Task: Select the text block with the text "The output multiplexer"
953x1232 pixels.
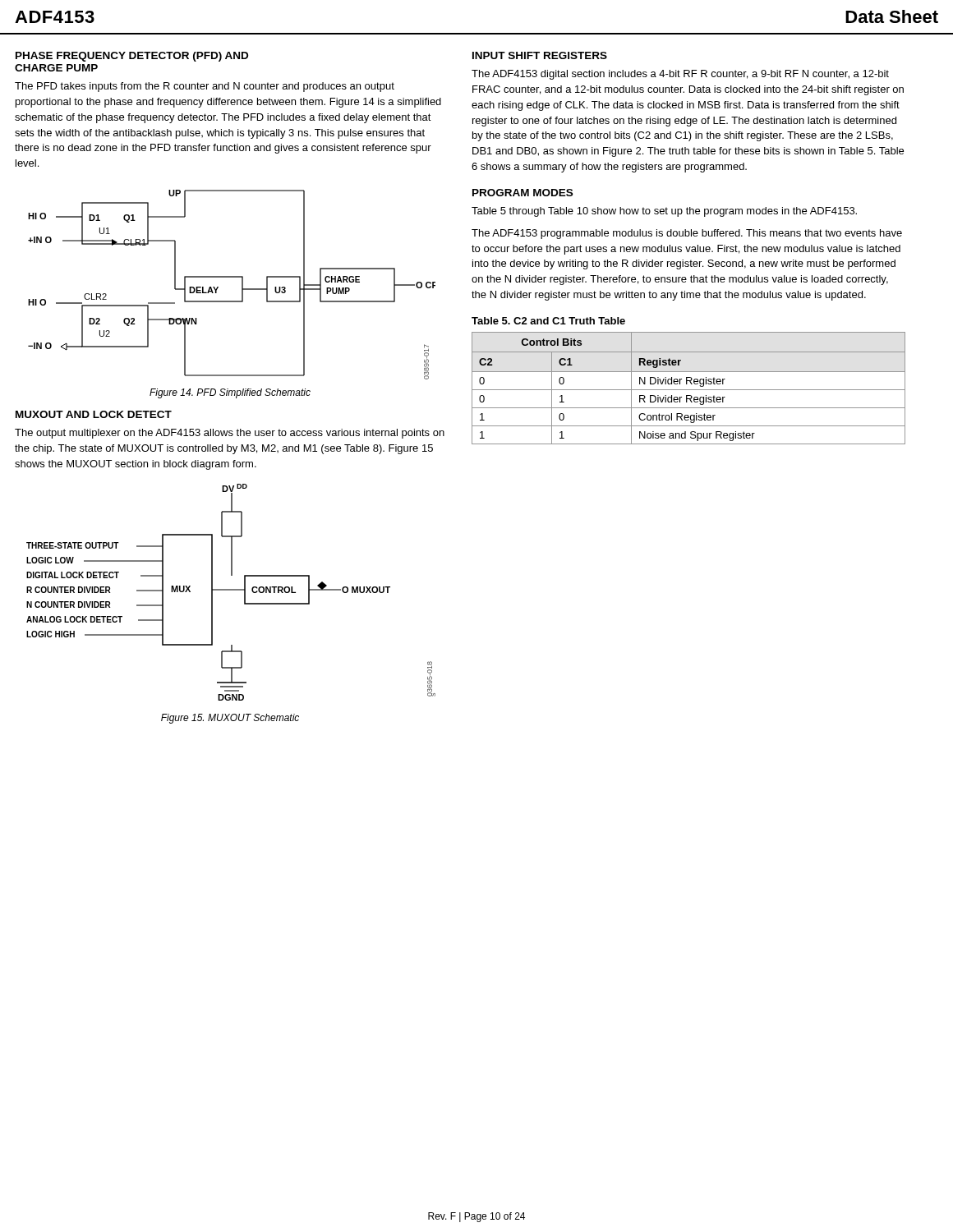Action: (x=230, y=449)
